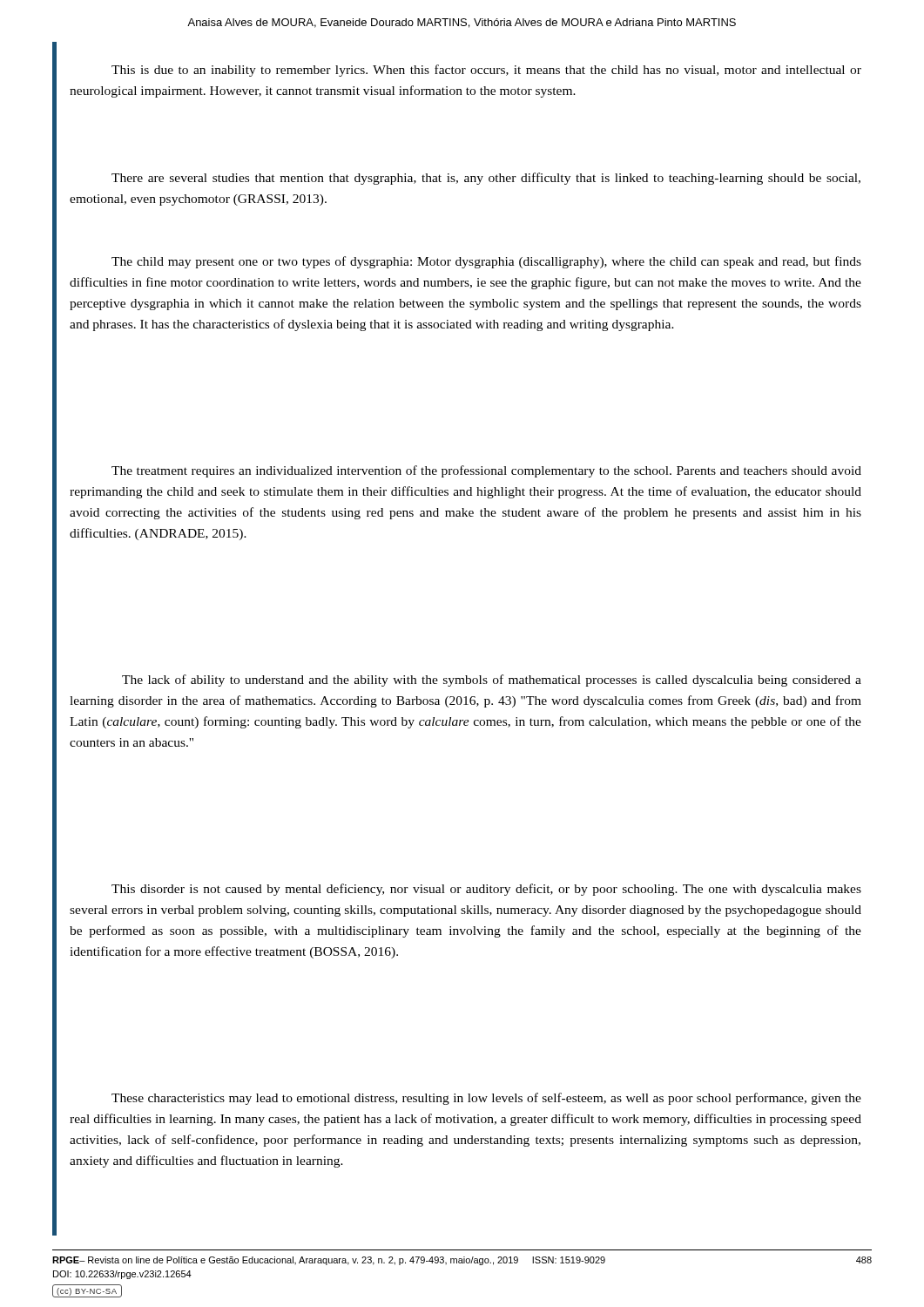The image size is (924, 1307).
Task: Where is the passage that starts "The treatment requires"?
Action: click(x=465, y=502)
